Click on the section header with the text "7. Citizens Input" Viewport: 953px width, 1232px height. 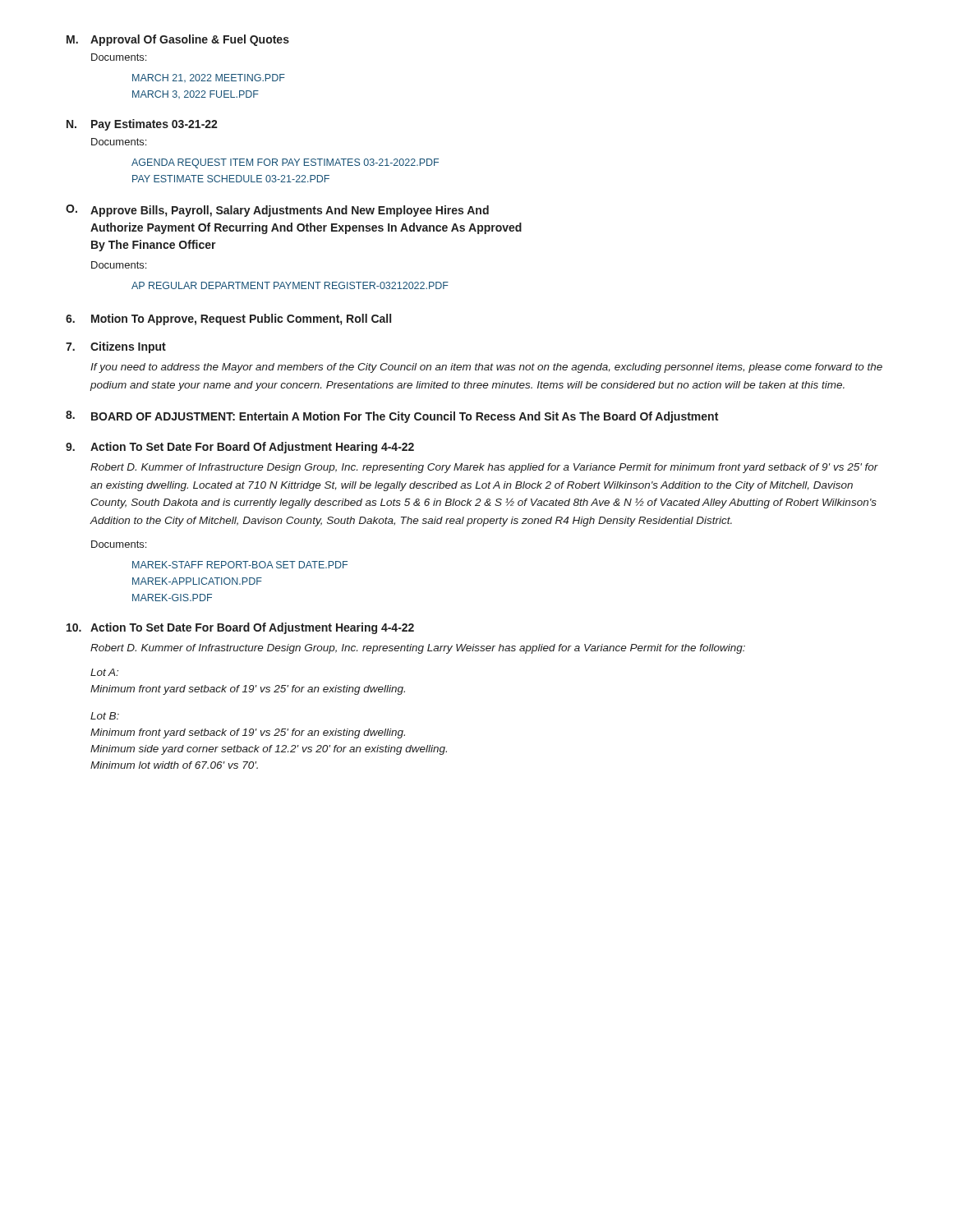click(x=116, y=347)
